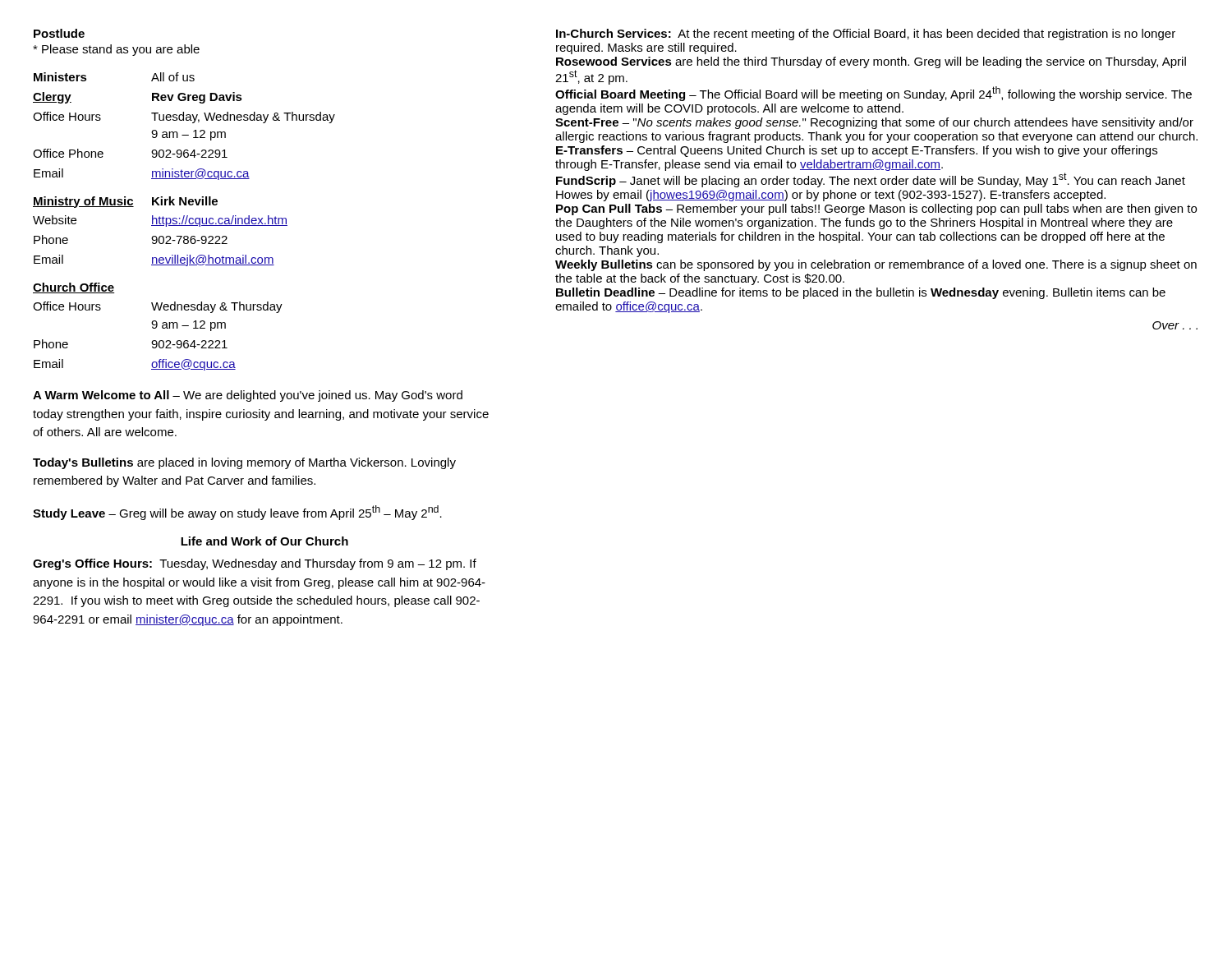Navigate to the passage starting "FundScrip – Janet will be placing an"
This screenshot has height=953, width=1232.
870,186
